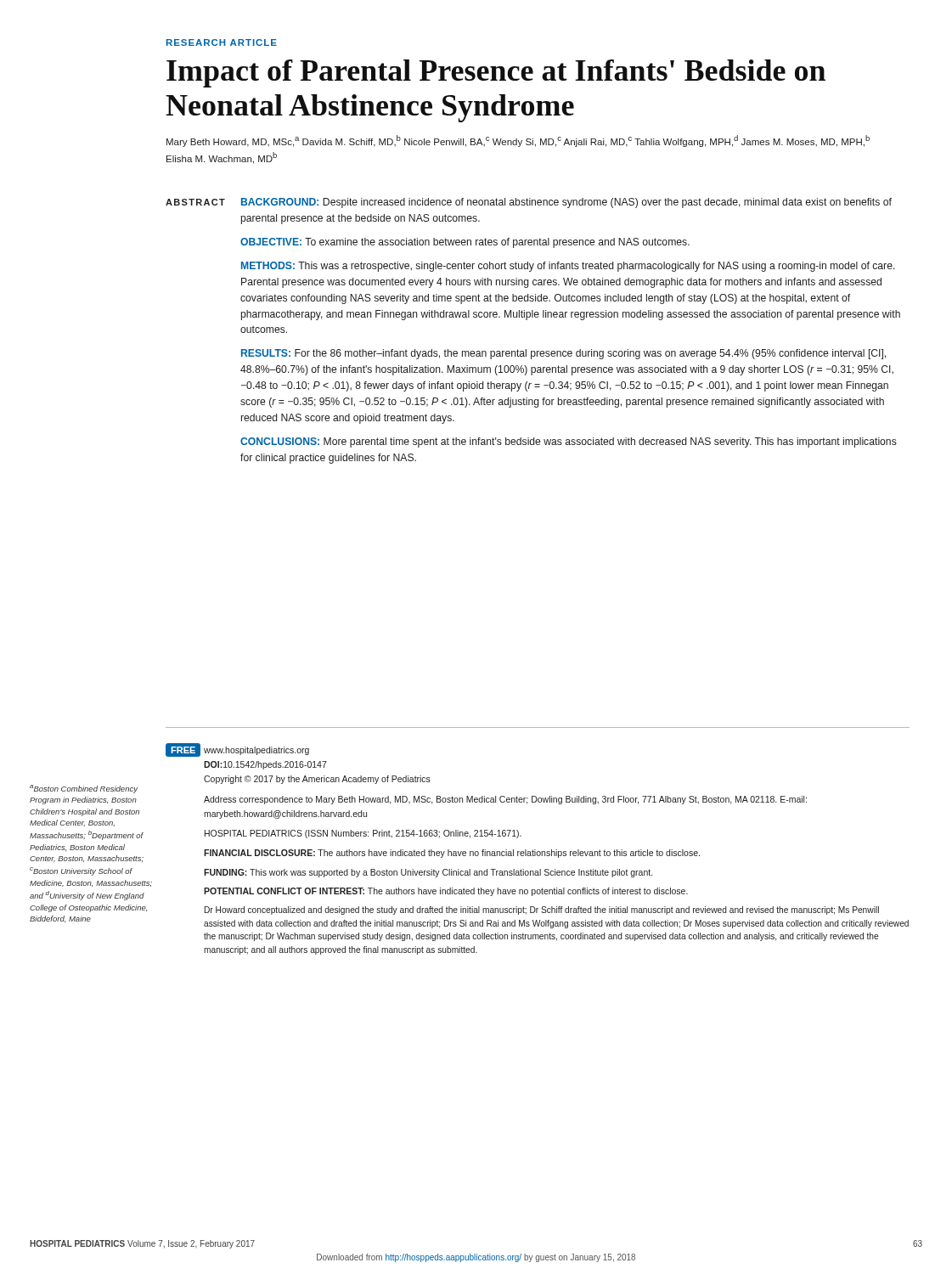
Task: Click on the text block starting "BACKGROUND: Despite increased incidence of neonatal"
Action: pos(566,210)
